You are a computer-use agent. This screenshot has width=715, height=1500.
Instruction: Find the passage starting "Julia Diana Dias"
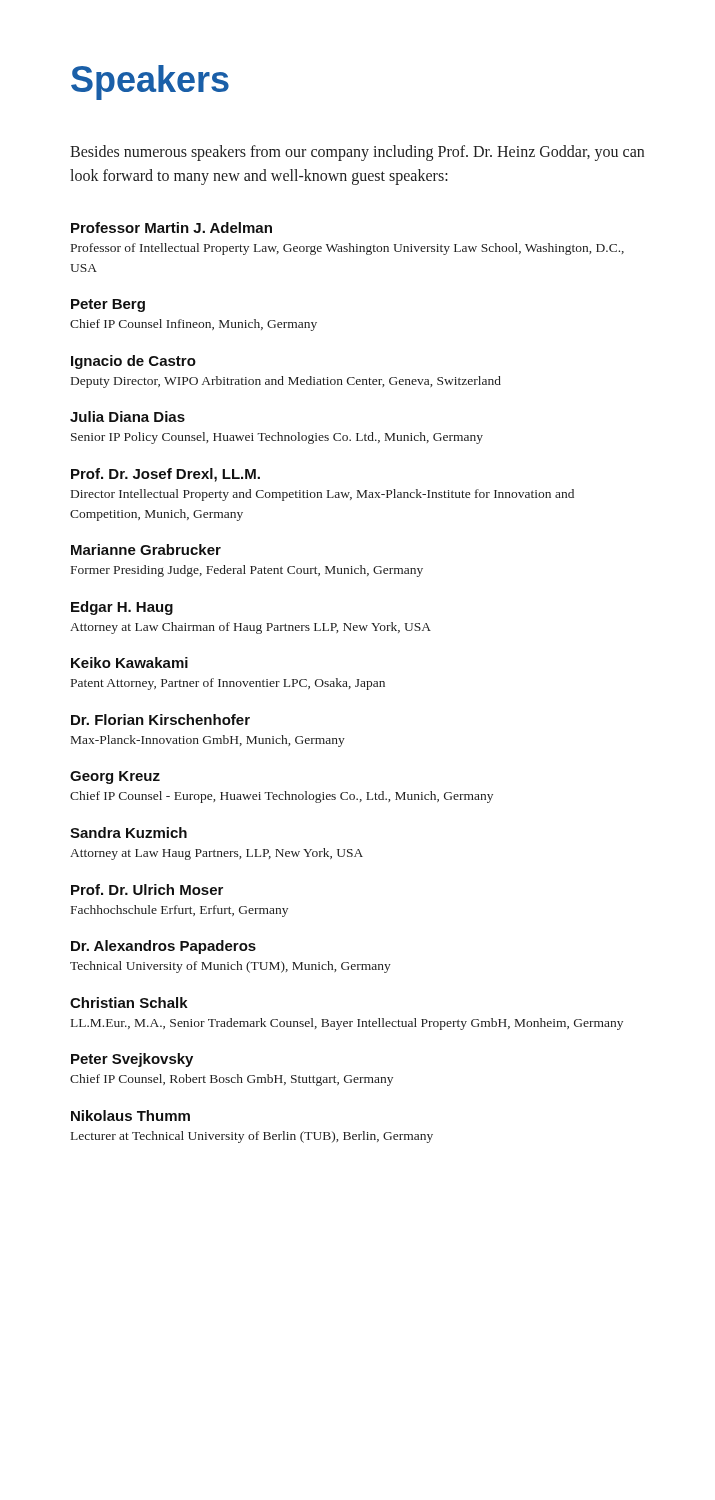(358, 428)
